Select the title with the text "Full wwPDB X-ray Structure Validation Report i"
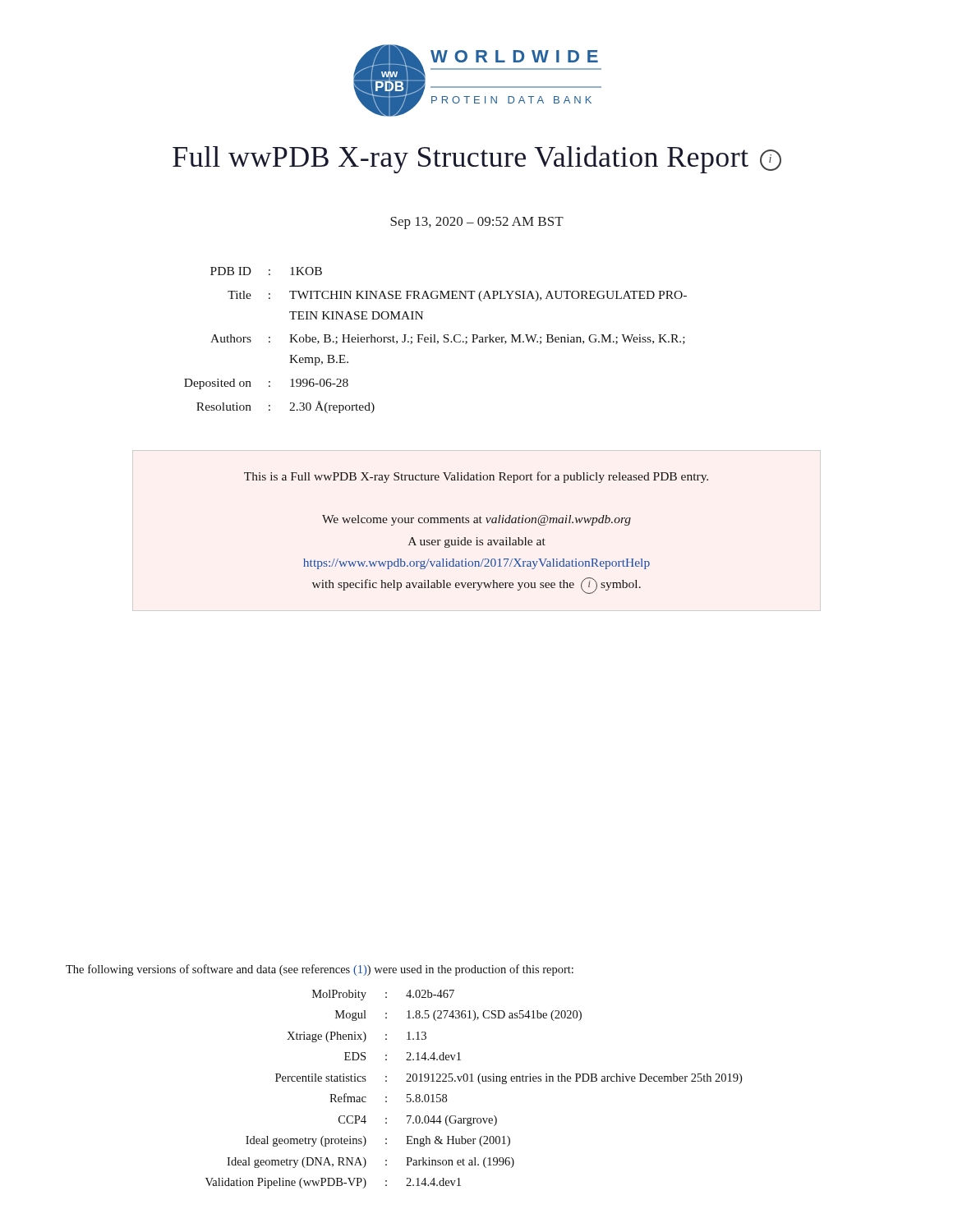Image resolution: width=953 pixels, height=1232 pixels. (476, 157)
